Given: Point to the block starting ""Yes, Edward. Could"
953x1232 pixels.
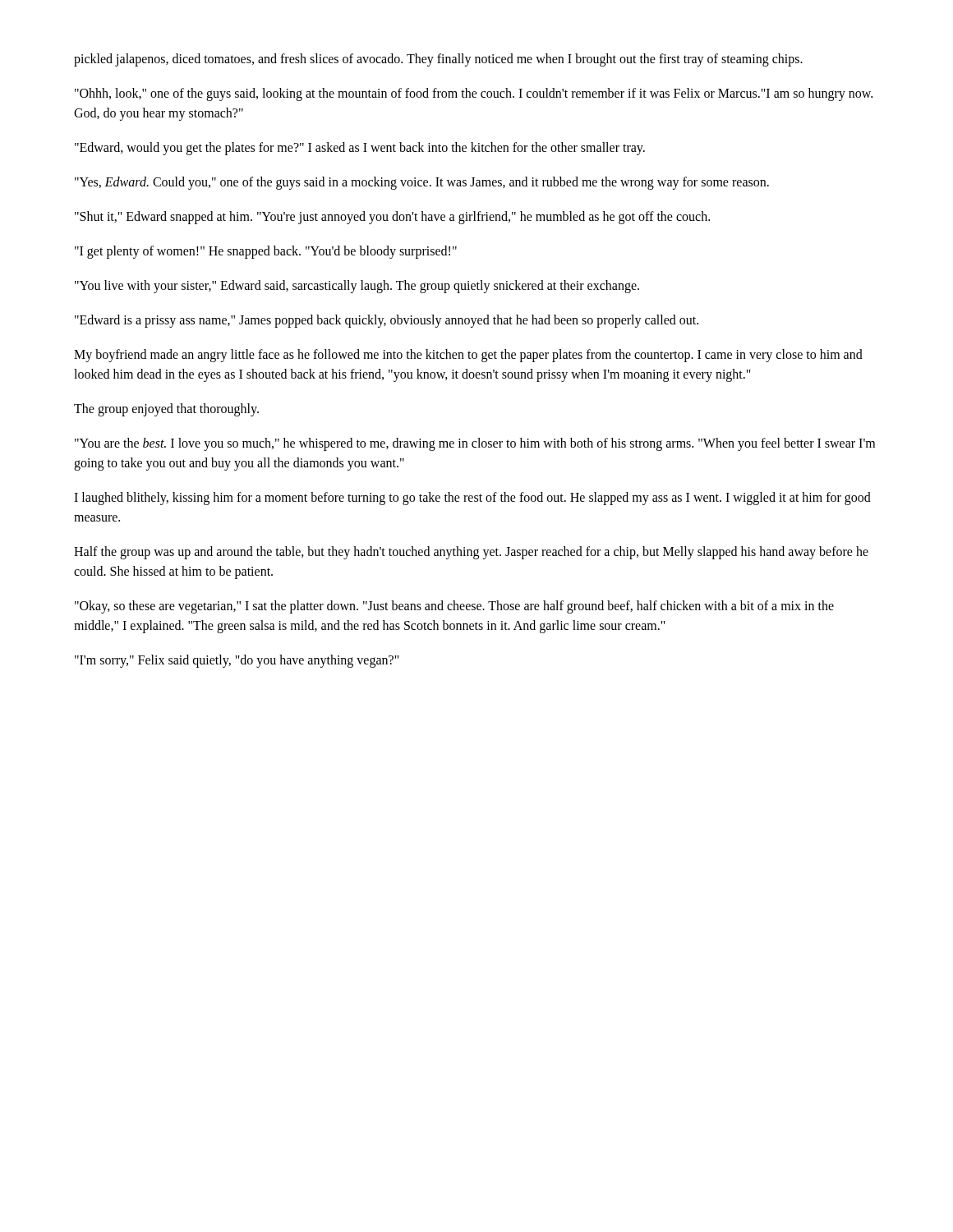Looking at the screenshot, I should [476, 182].
